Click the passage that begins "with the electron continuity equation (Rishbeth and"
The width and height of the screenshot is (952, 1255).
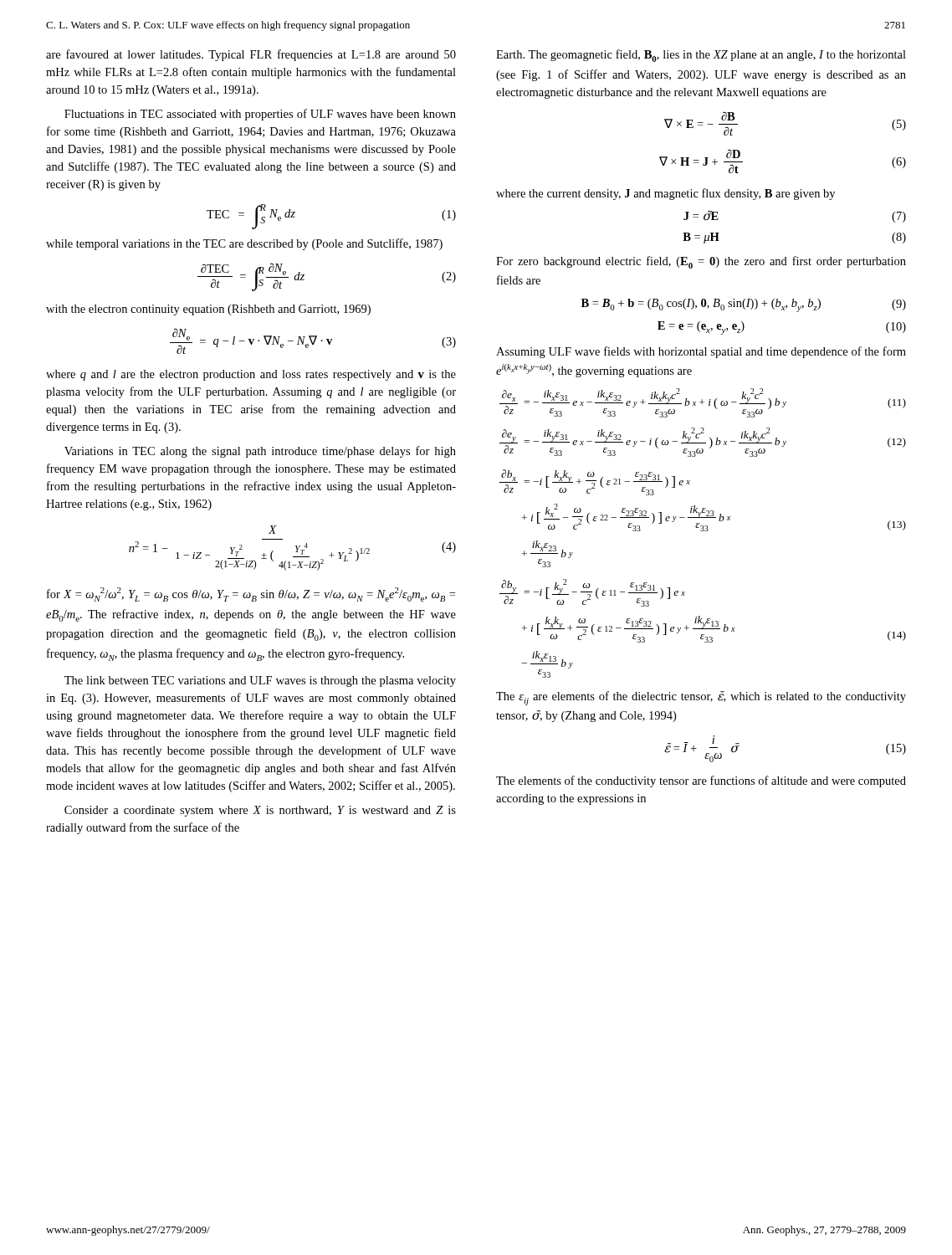coord(209,309)
